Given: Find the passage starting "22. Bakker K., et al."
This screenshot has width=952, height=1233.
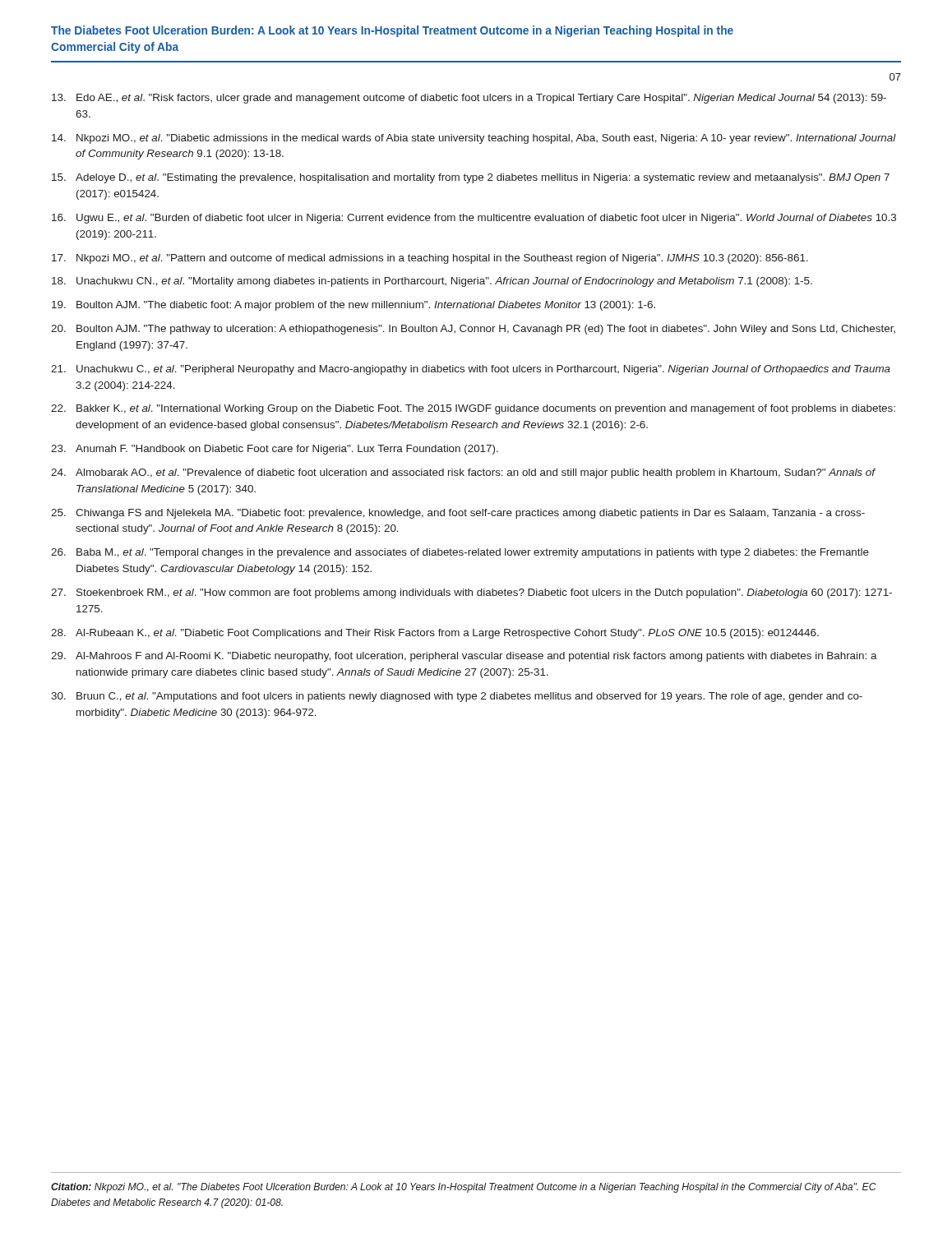Looking at the screenshot, I should tap(476, 417).
